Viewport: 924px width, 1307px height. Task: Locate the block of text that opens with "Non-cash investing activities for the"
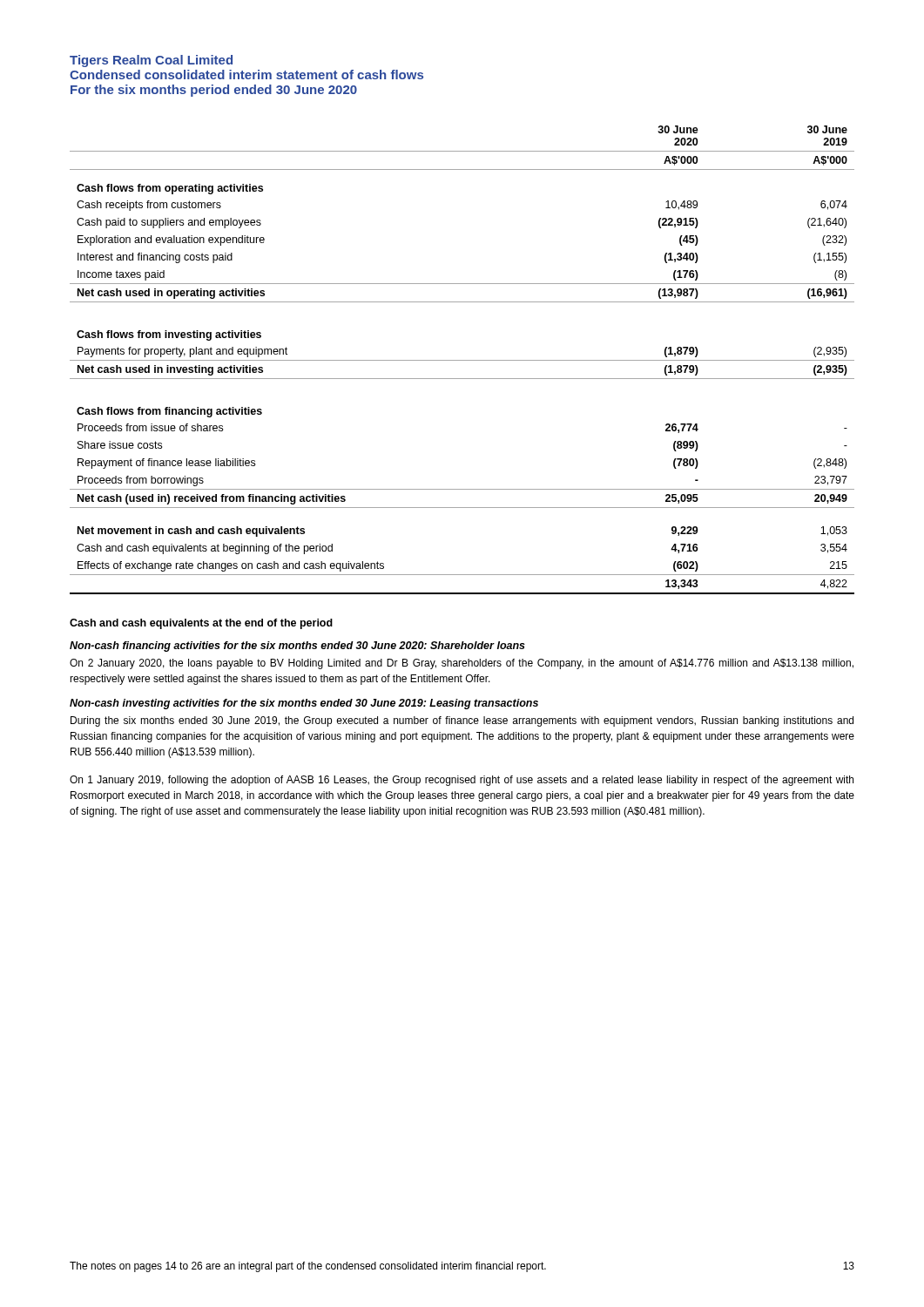point(304,703)
